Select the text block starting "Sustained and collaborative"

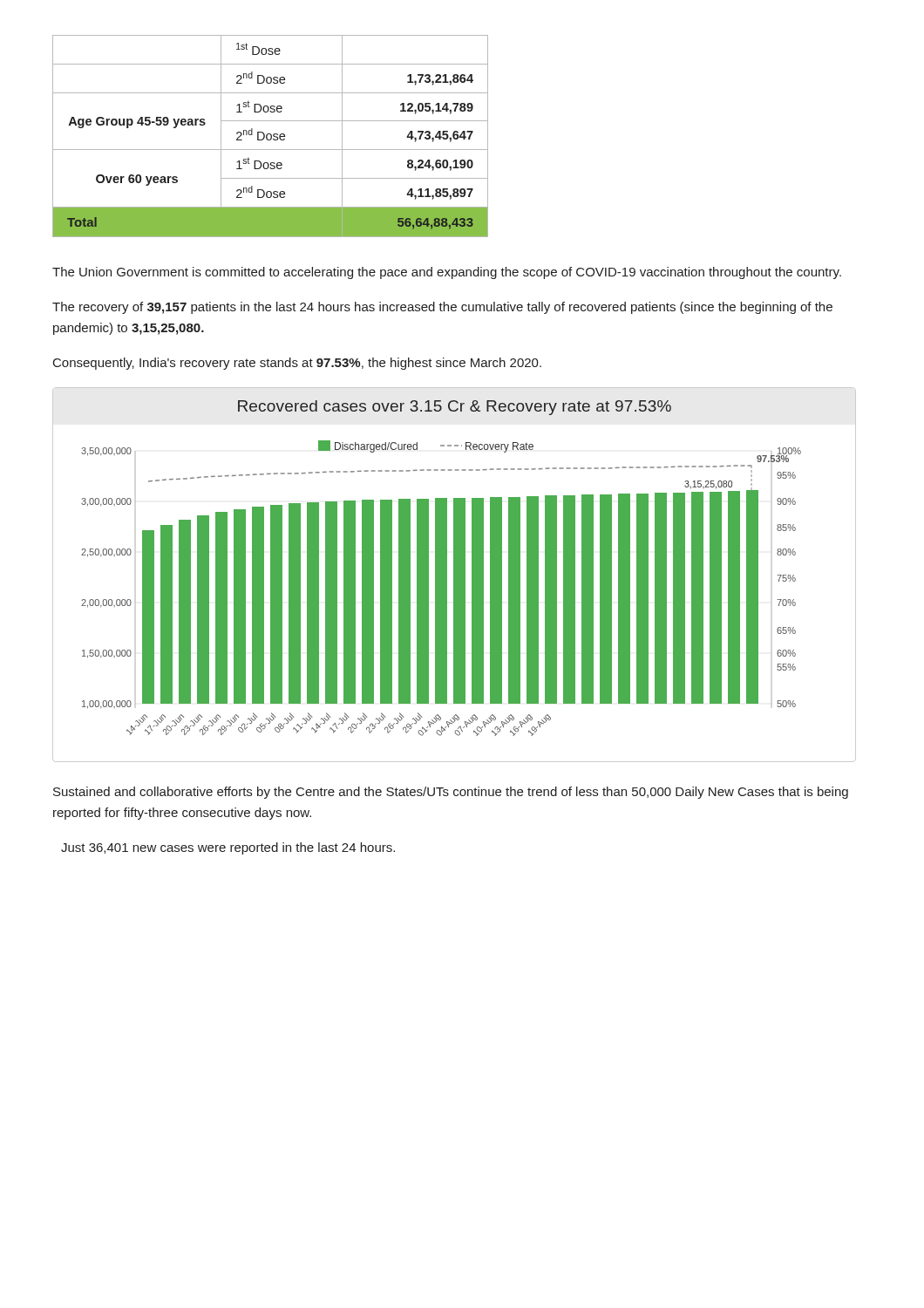pos(450,802)
